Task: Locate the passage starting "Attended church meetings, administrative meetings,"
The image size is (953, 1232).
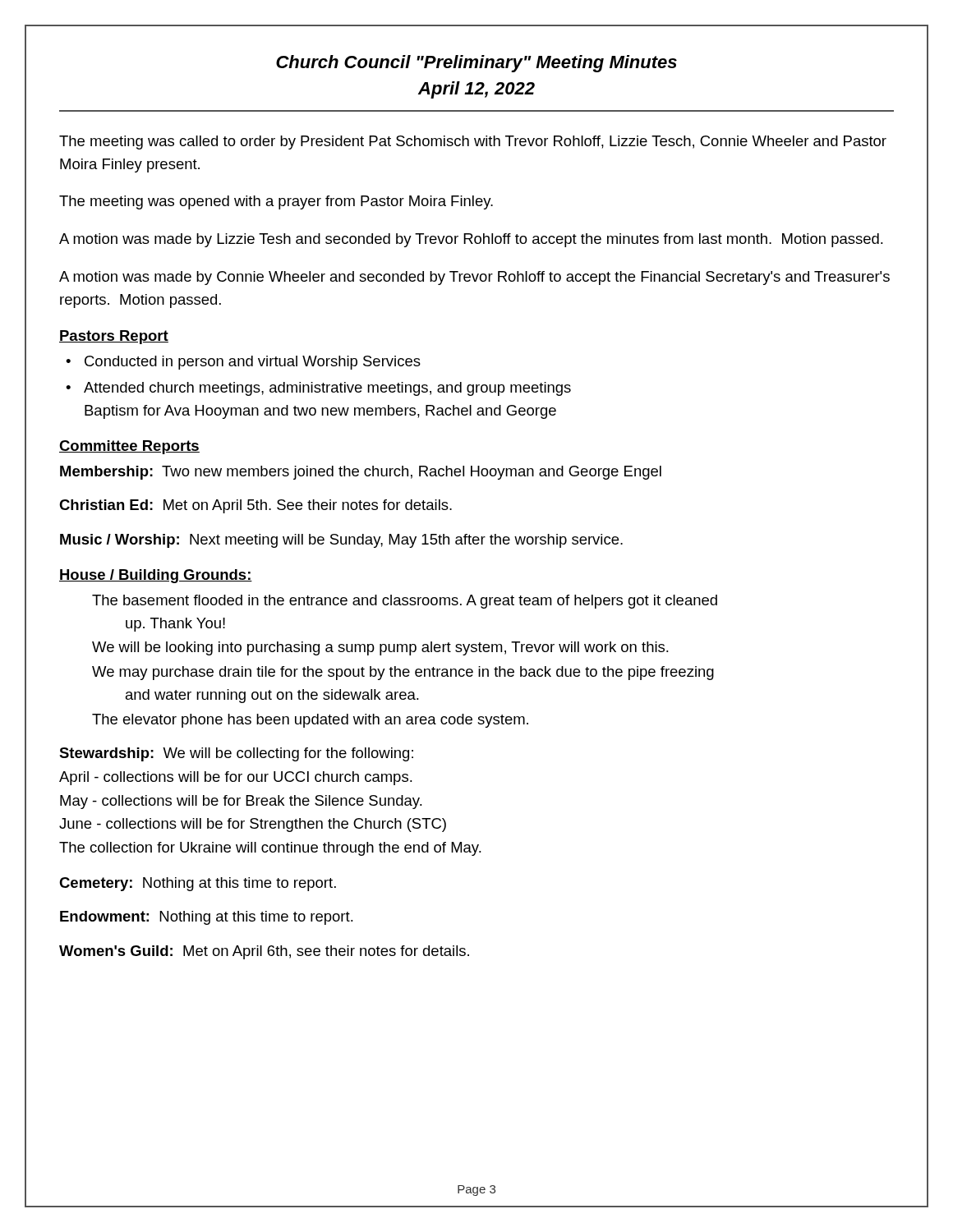Action: [327, 400]
